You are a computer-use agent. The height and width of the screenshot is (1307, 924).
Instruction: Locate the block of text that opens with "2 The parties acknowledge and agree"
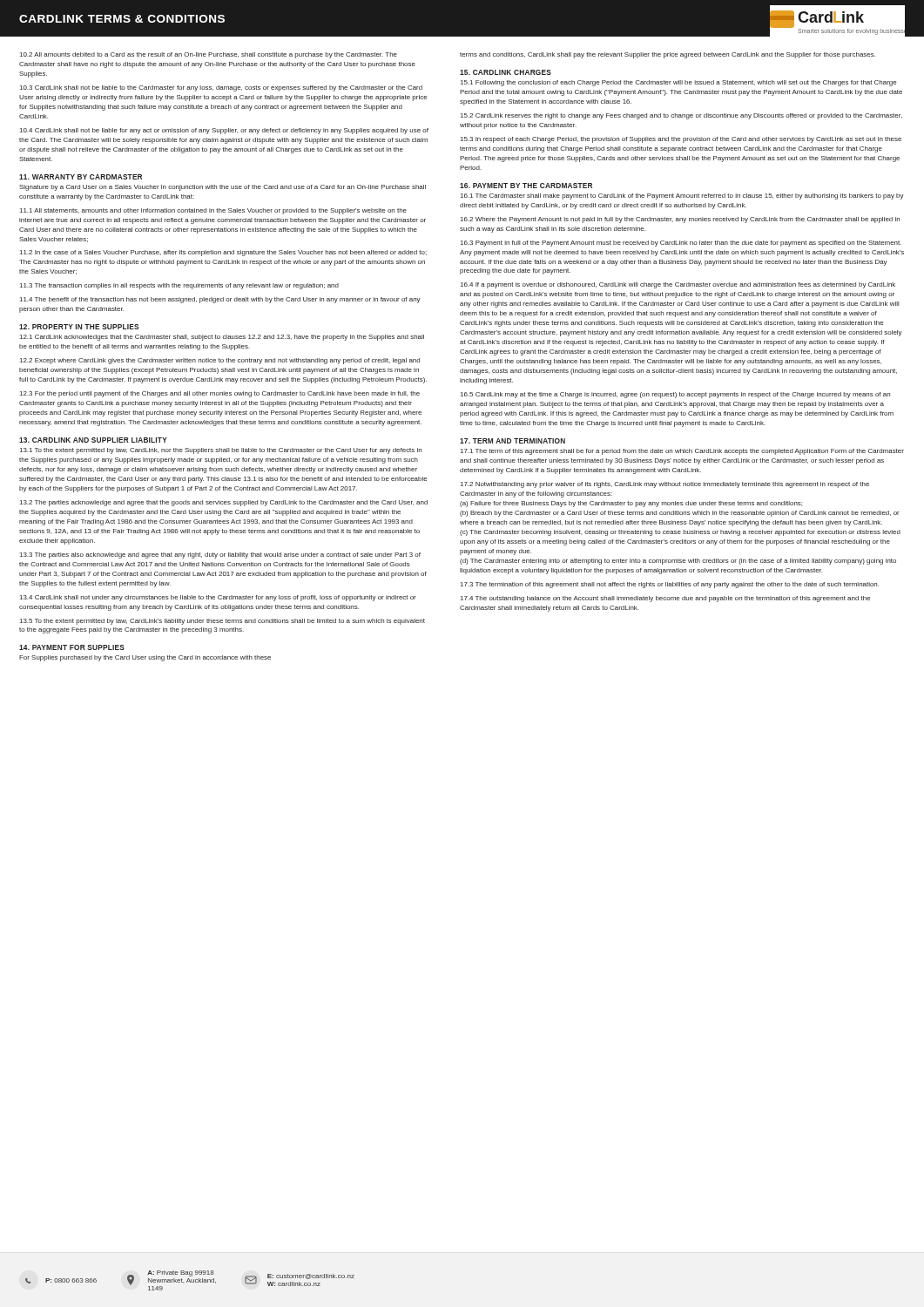click(x=224, y=522)
